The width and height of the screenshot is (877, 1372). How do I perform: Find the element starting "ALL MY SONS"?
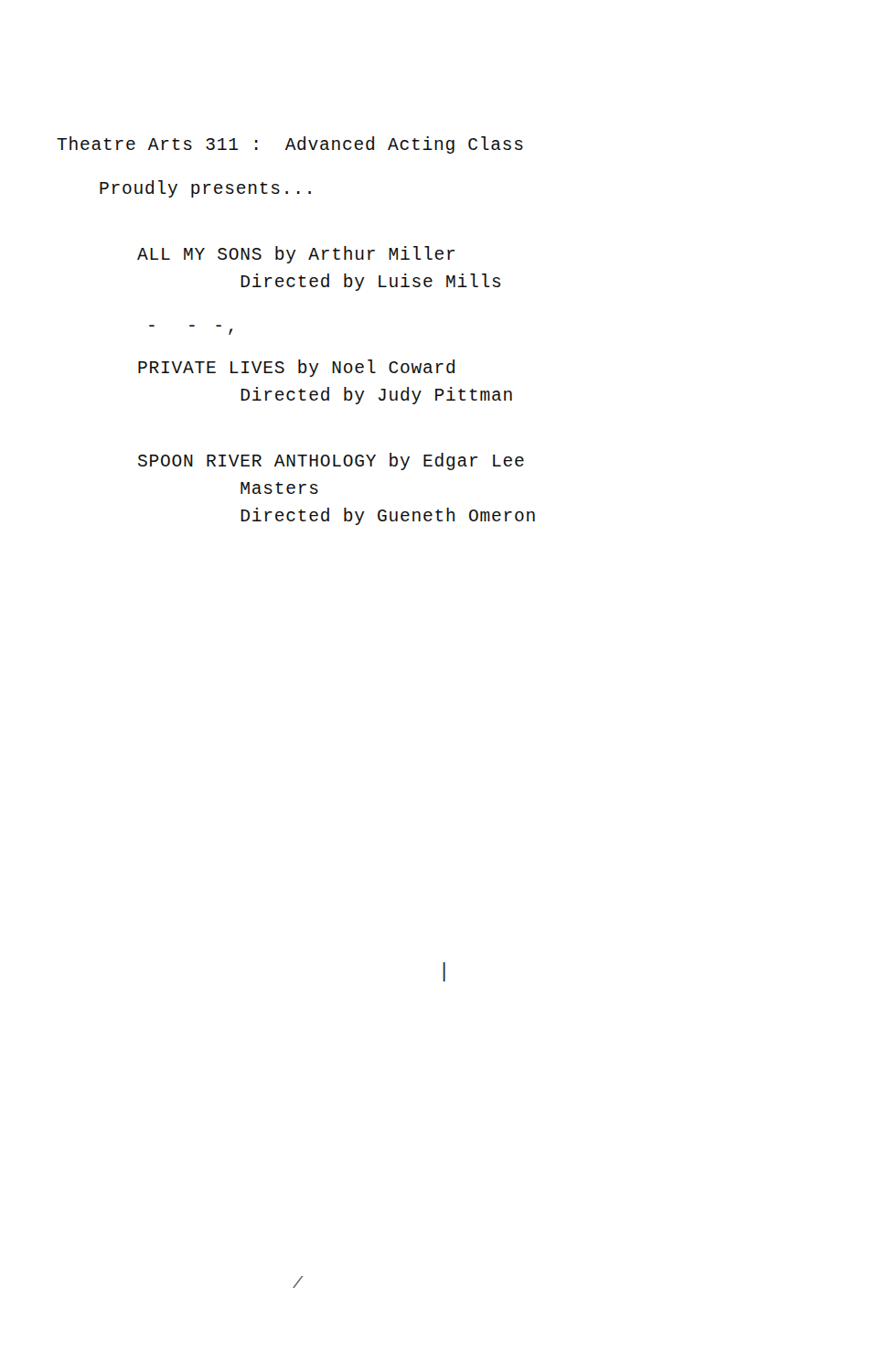pyautogui.click(x=320, y=269)
